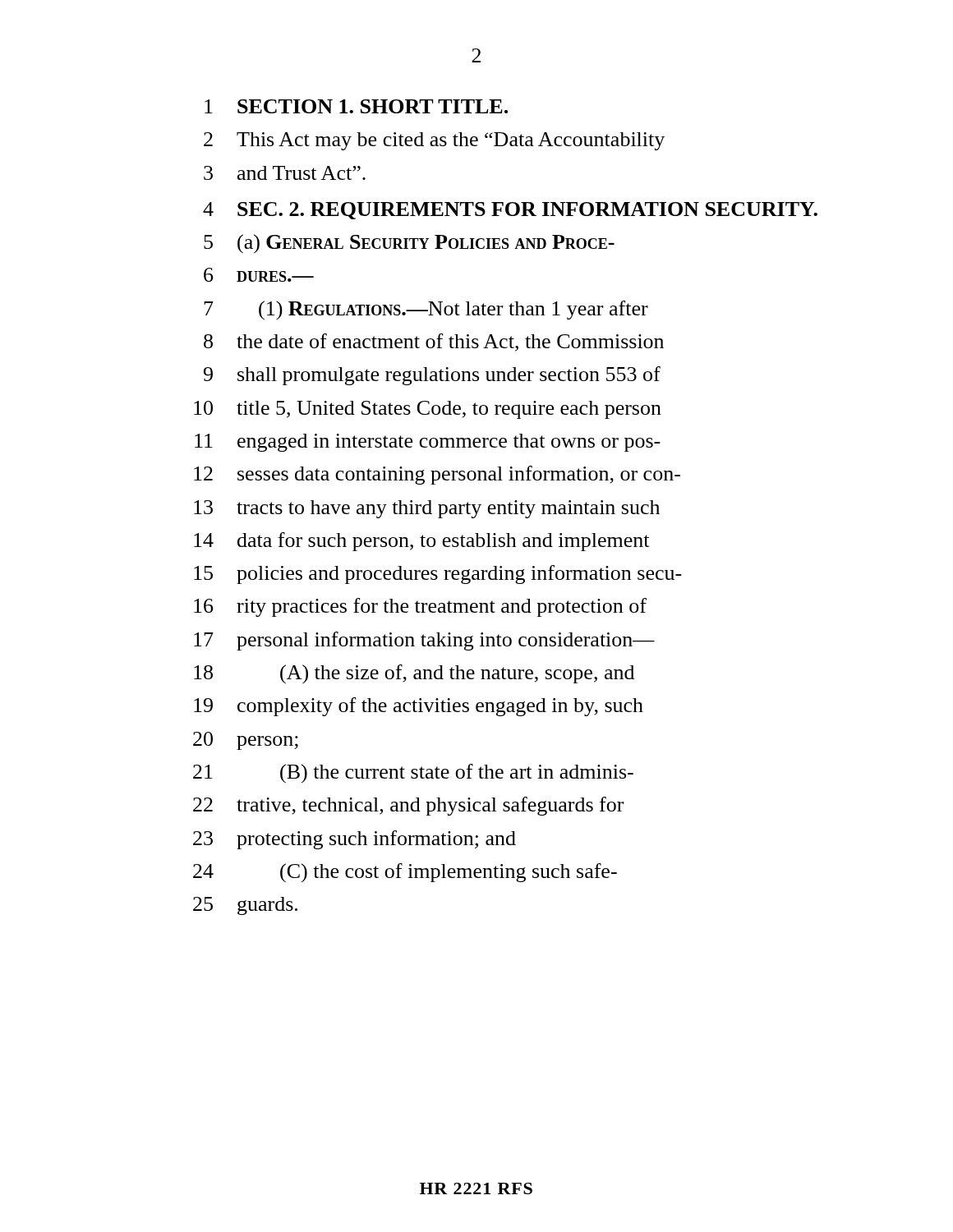Navigate to the element starting "5 (a) General Security"

click(505, 243)
